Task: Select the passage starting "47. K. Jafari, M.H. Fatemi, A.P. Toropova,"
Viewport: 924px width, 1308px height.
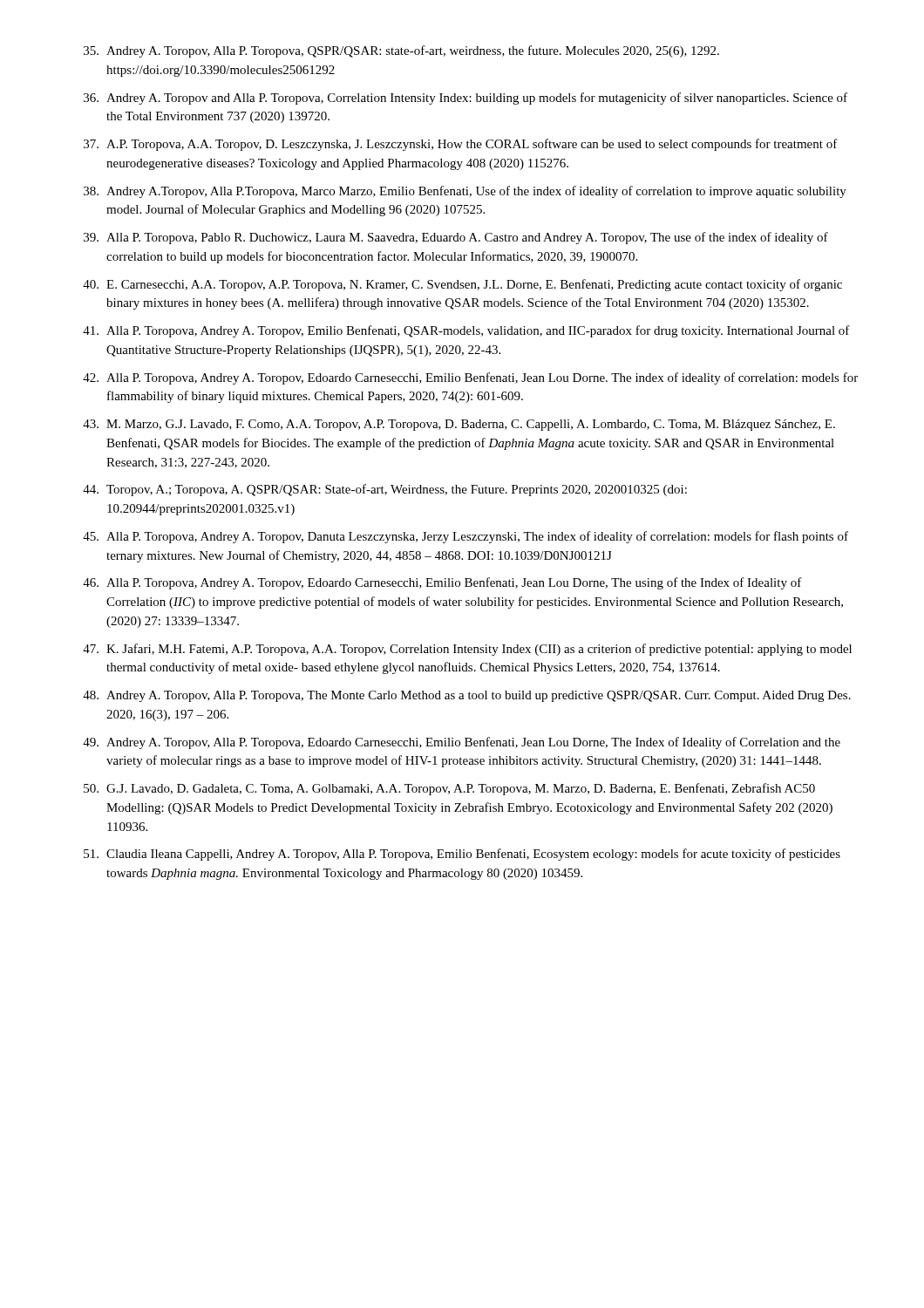Action: click(462, 659)
